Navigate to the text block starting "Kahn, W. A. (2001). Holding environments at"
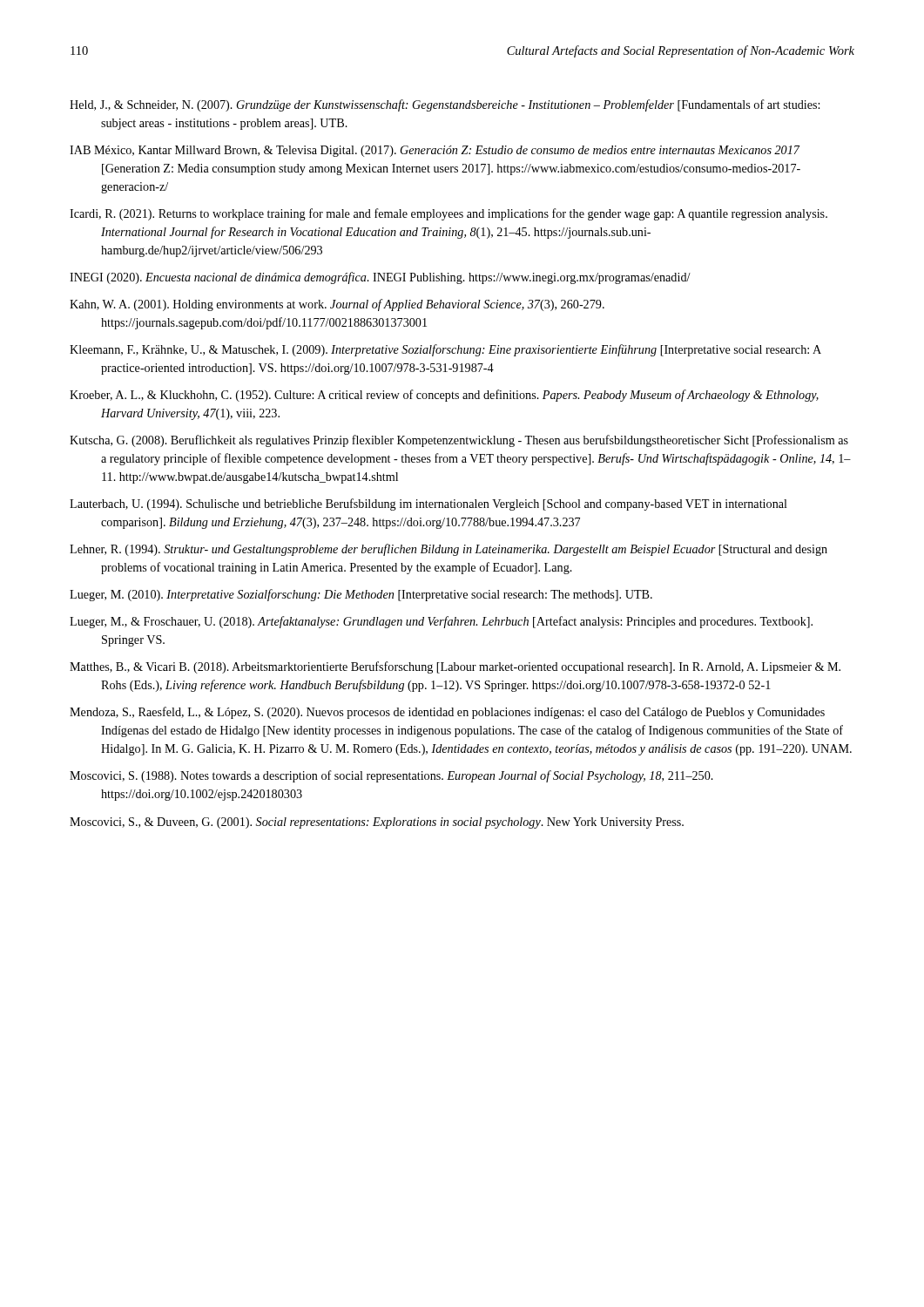The width and height of the screenshot is (924, 1307). coord(337,313)
